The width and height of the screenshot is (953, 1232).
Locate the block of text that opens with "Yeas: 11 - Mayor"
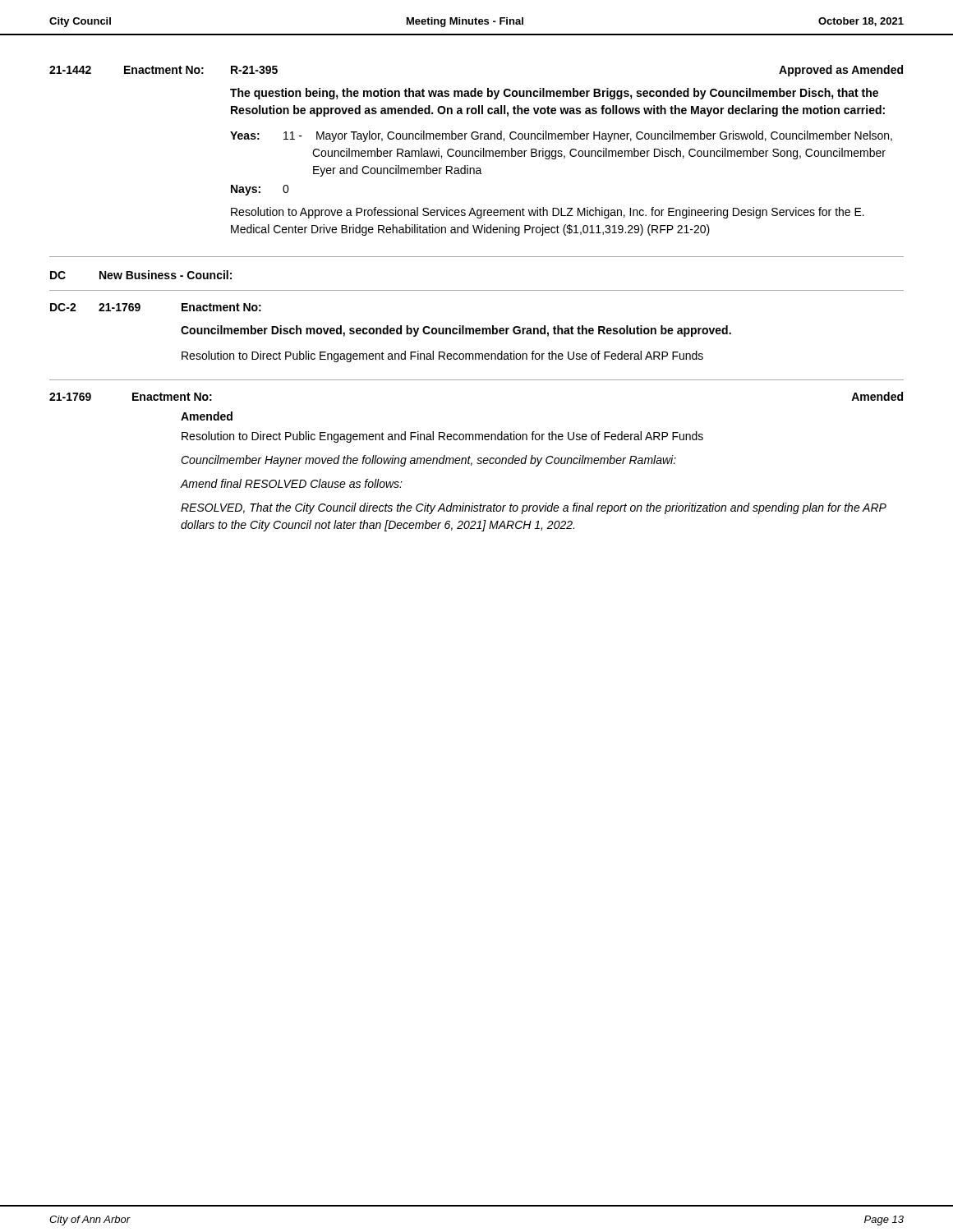[567, 153]
